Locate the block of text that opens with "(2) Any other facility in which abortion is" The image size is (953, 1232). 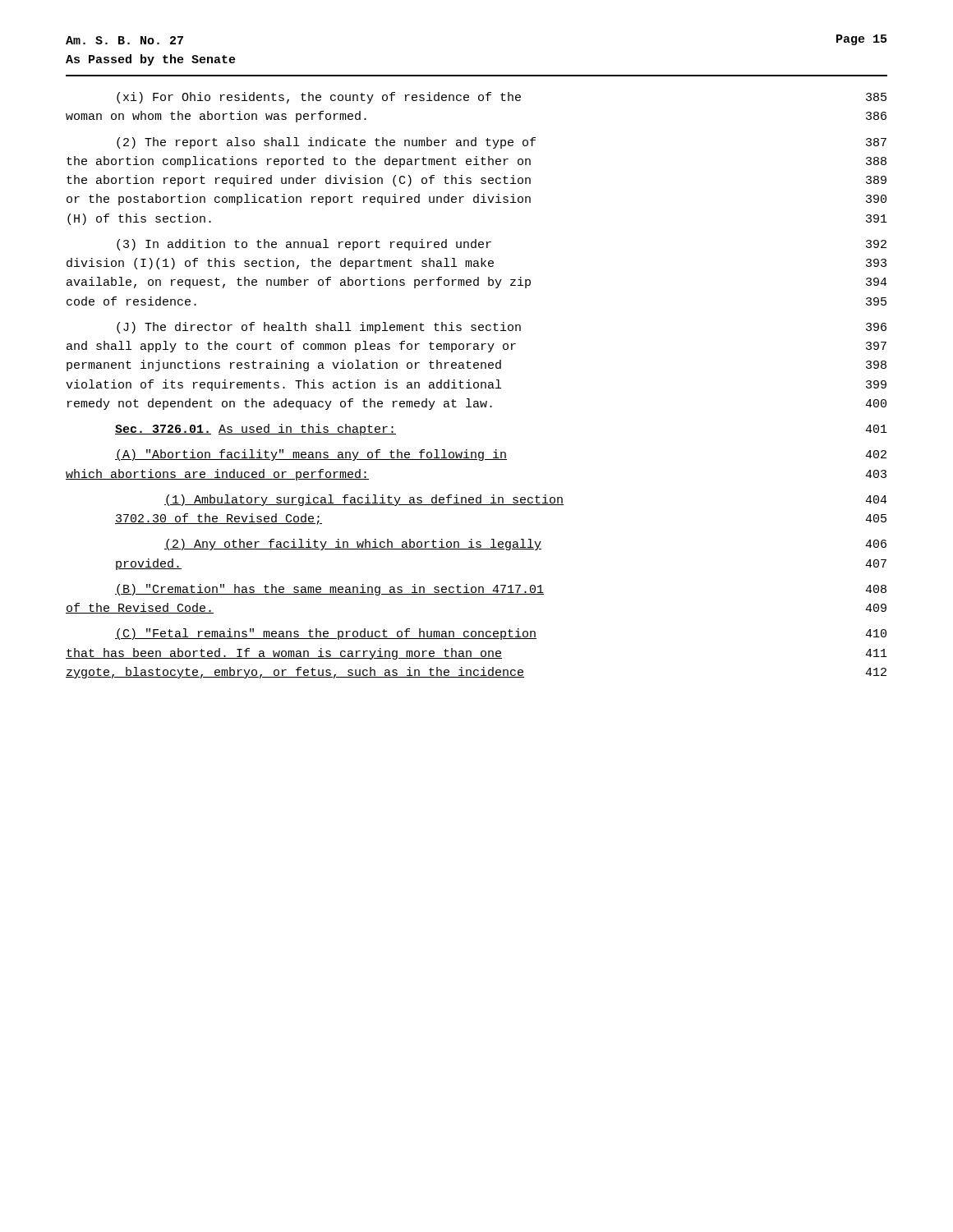pyautogui.click(x=476, y=555)
